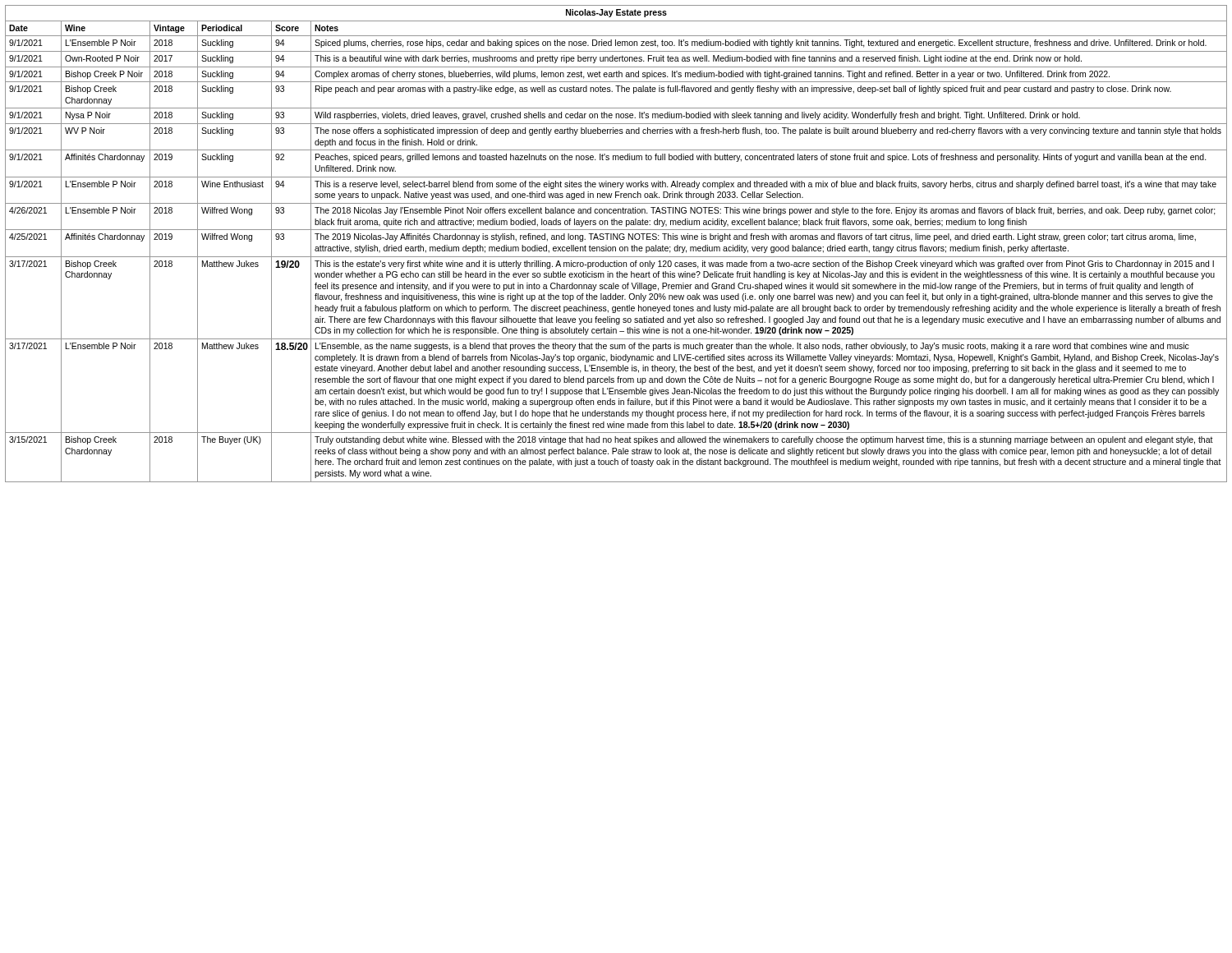
Task: Locate the table with the text "WV P Noir"
Action: pos(616,243)
